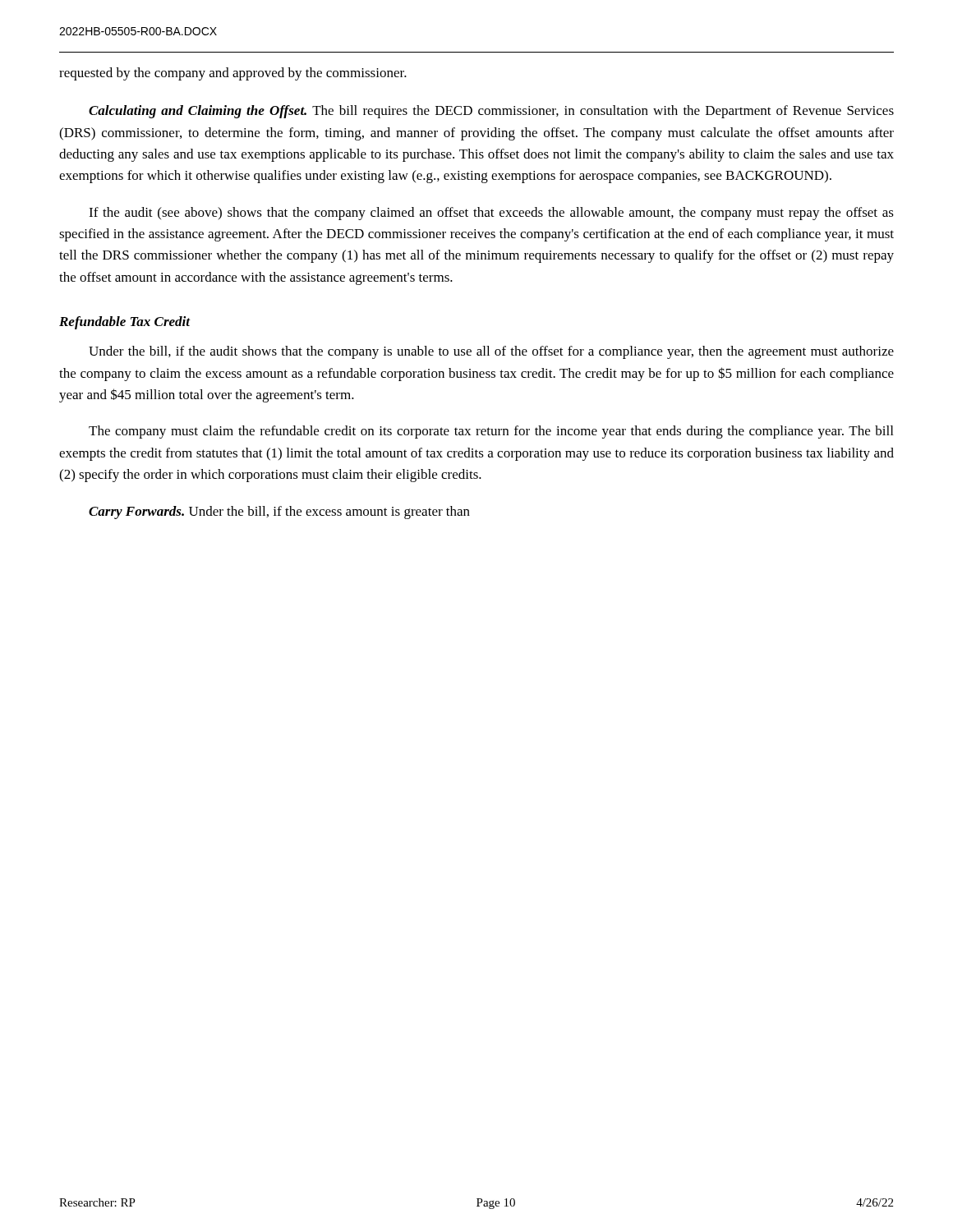This screenshot has width=953, height=1232.
Task: Find "Refundable Tax Credit" on this page
Action: (124, 322)
